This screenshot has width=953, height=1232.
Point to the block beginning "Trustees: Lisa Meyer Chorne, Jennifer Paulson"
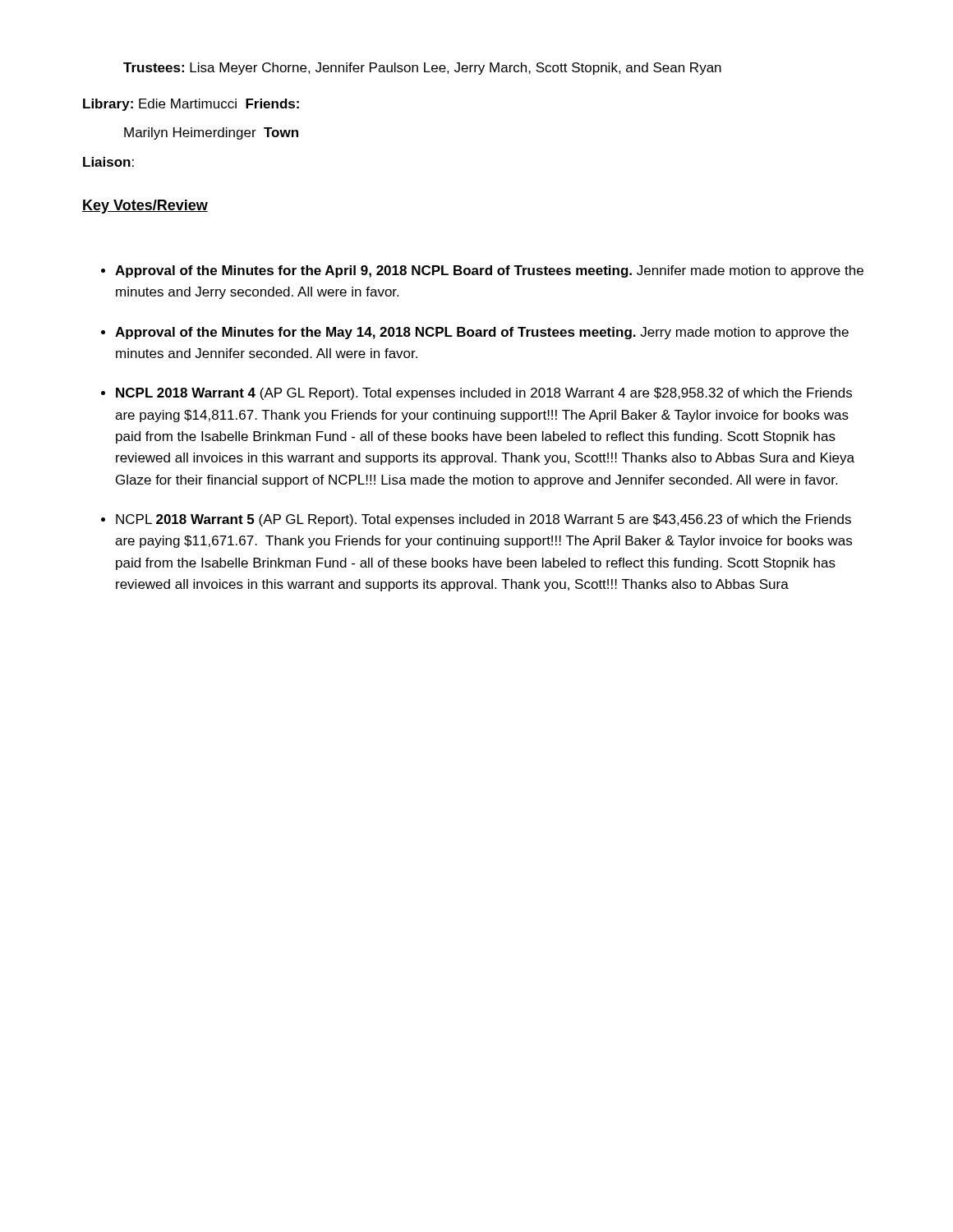[423, 68]
